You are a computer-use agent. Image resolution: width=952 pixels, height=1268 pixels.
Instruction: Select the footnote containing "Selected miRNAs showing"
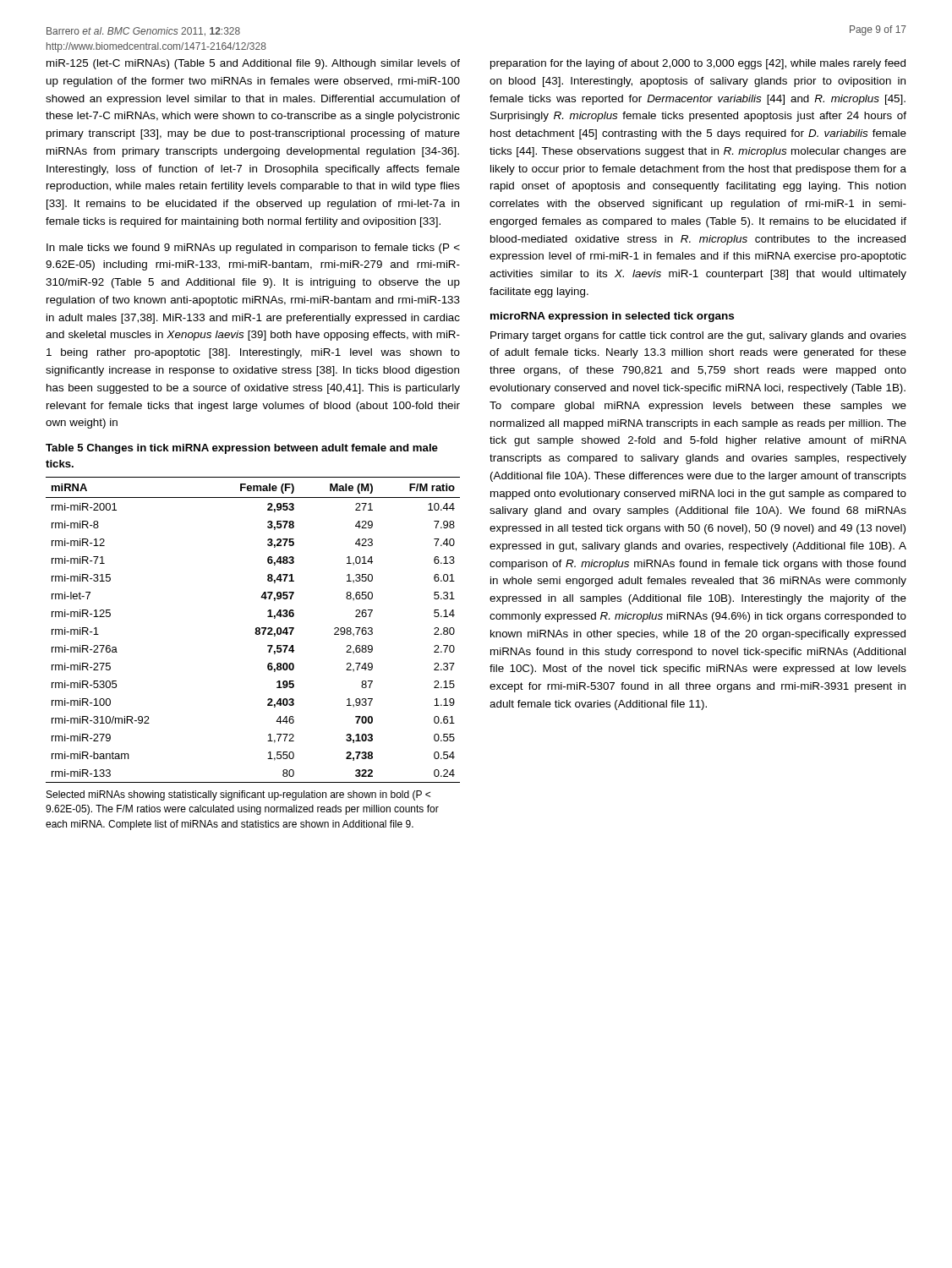(242, 809)
